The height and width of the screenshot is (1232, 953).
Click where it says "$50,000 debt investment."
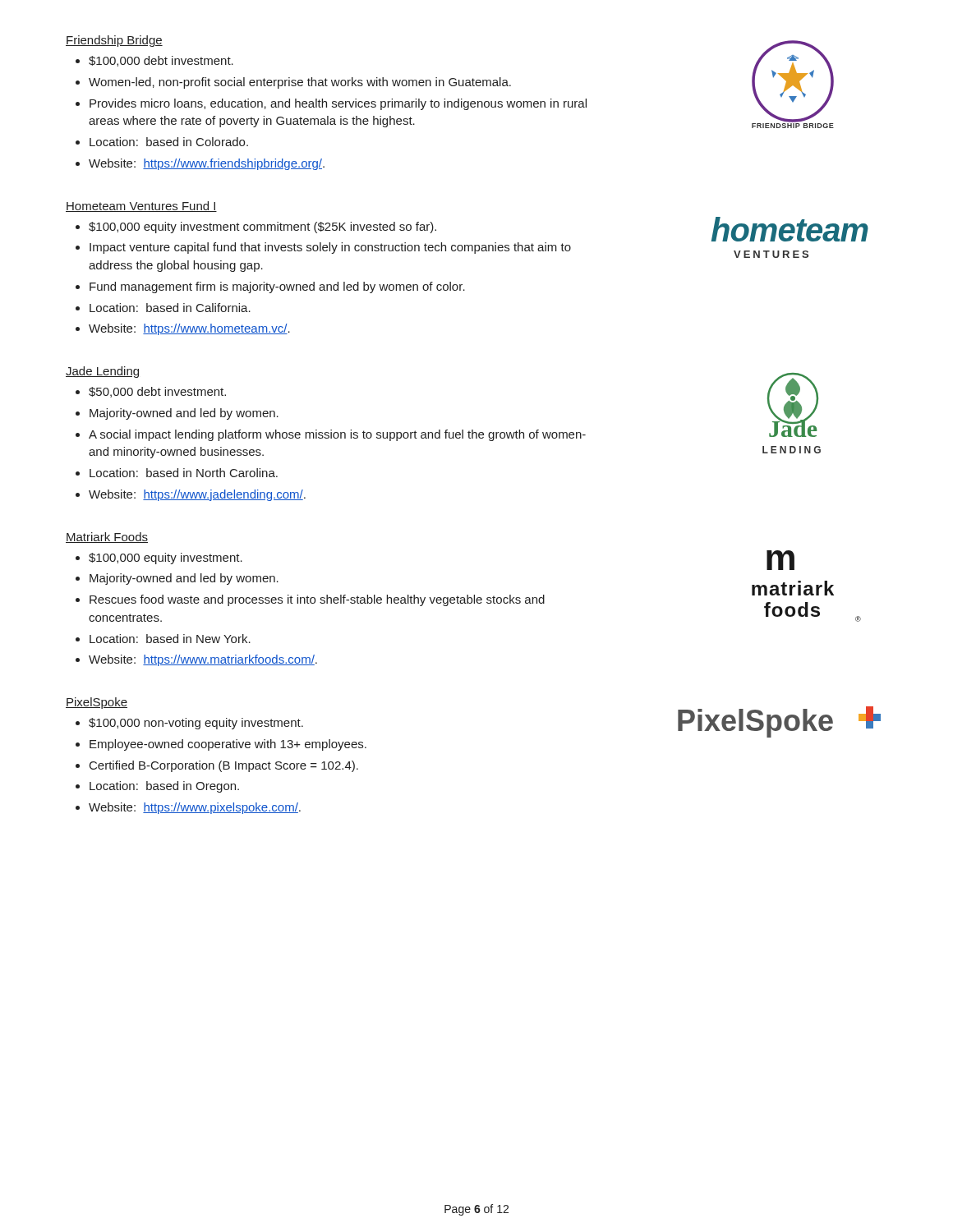(158, 391)
